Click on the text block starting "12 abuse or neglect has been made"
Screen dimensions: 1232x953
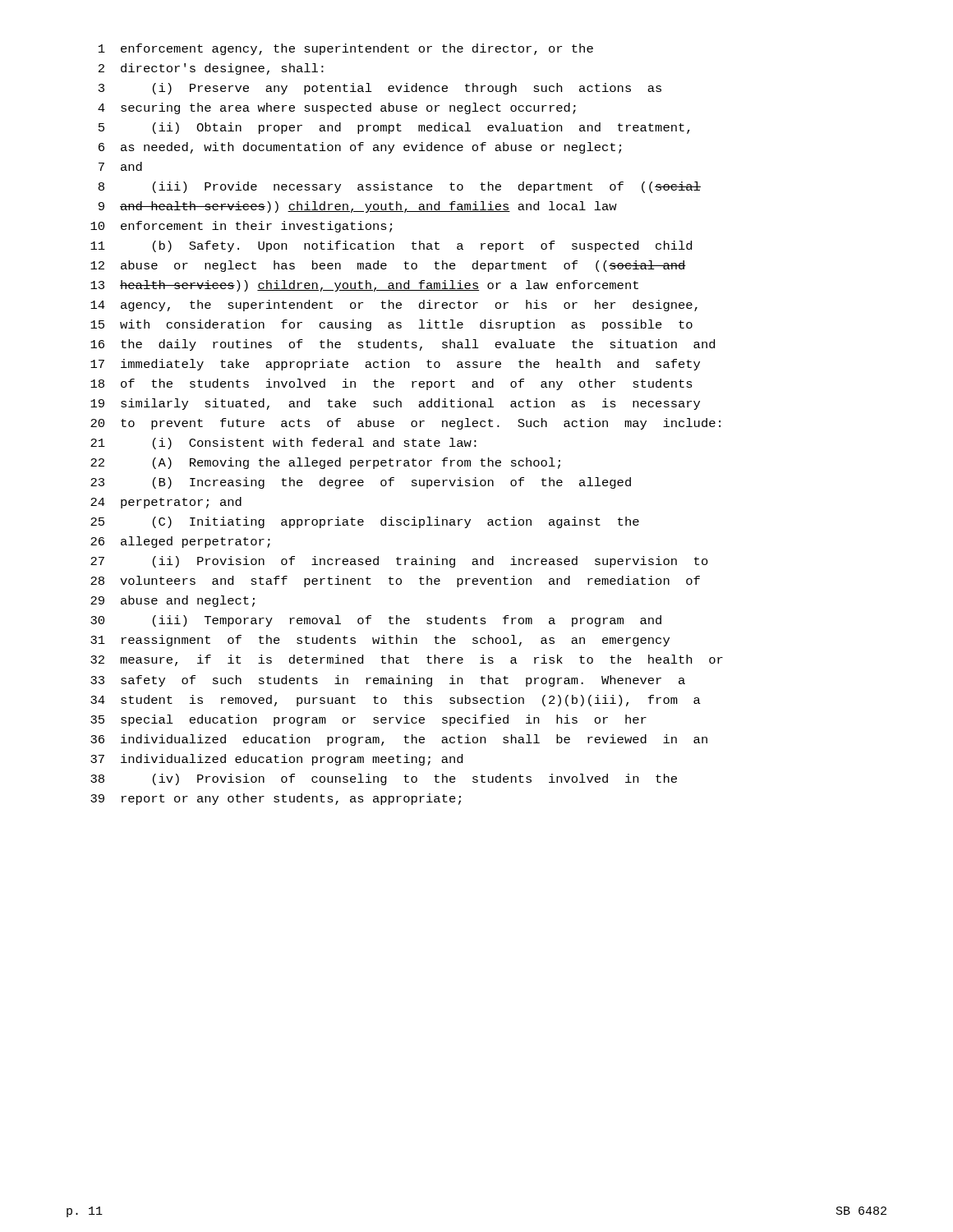pos(476,266)
